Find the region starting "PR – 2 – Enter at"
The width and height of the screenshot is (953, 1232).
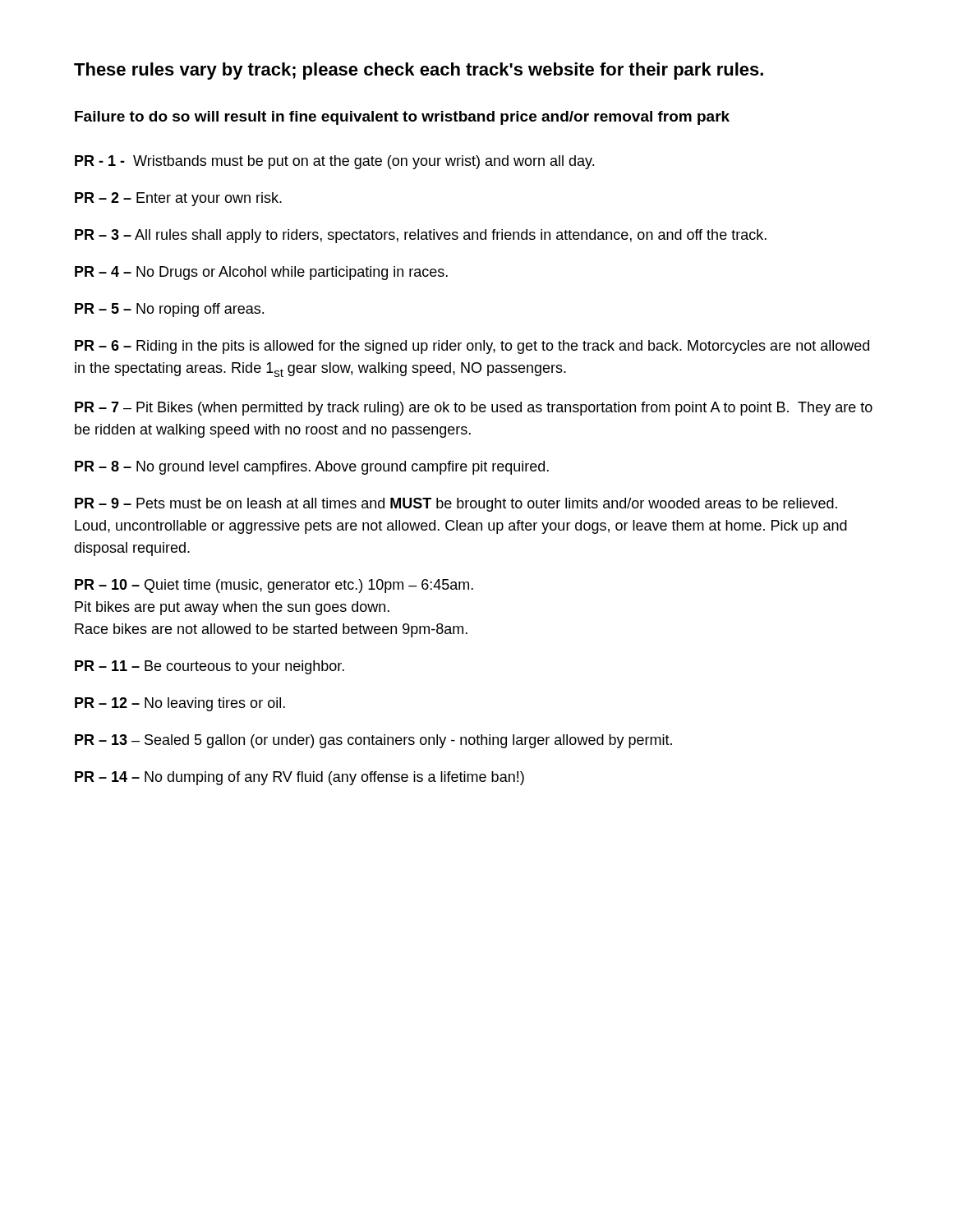pos(178,198)
